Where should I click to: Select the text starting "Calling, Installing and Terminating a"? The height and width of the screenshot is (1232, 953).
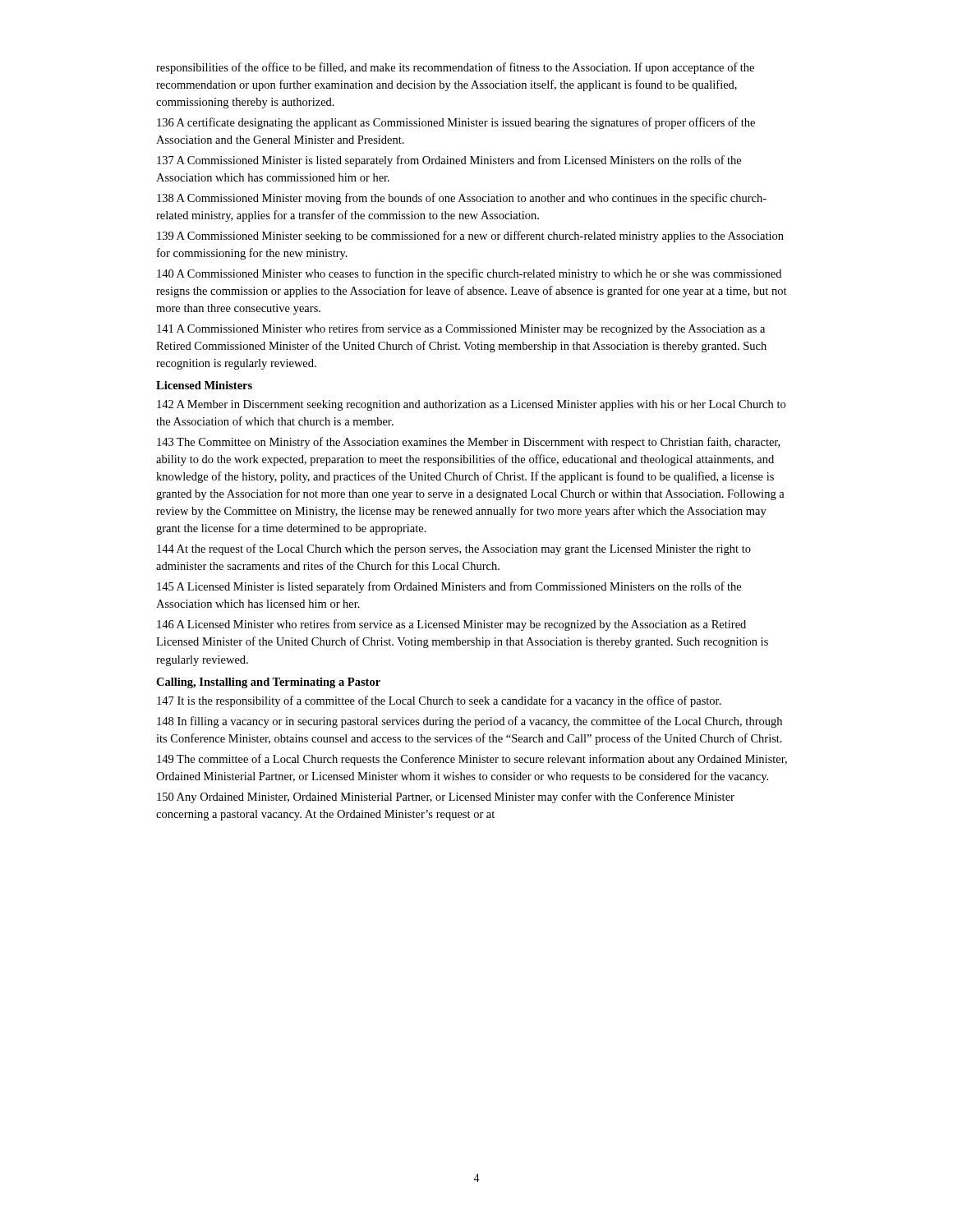click(x=268, y=681)
